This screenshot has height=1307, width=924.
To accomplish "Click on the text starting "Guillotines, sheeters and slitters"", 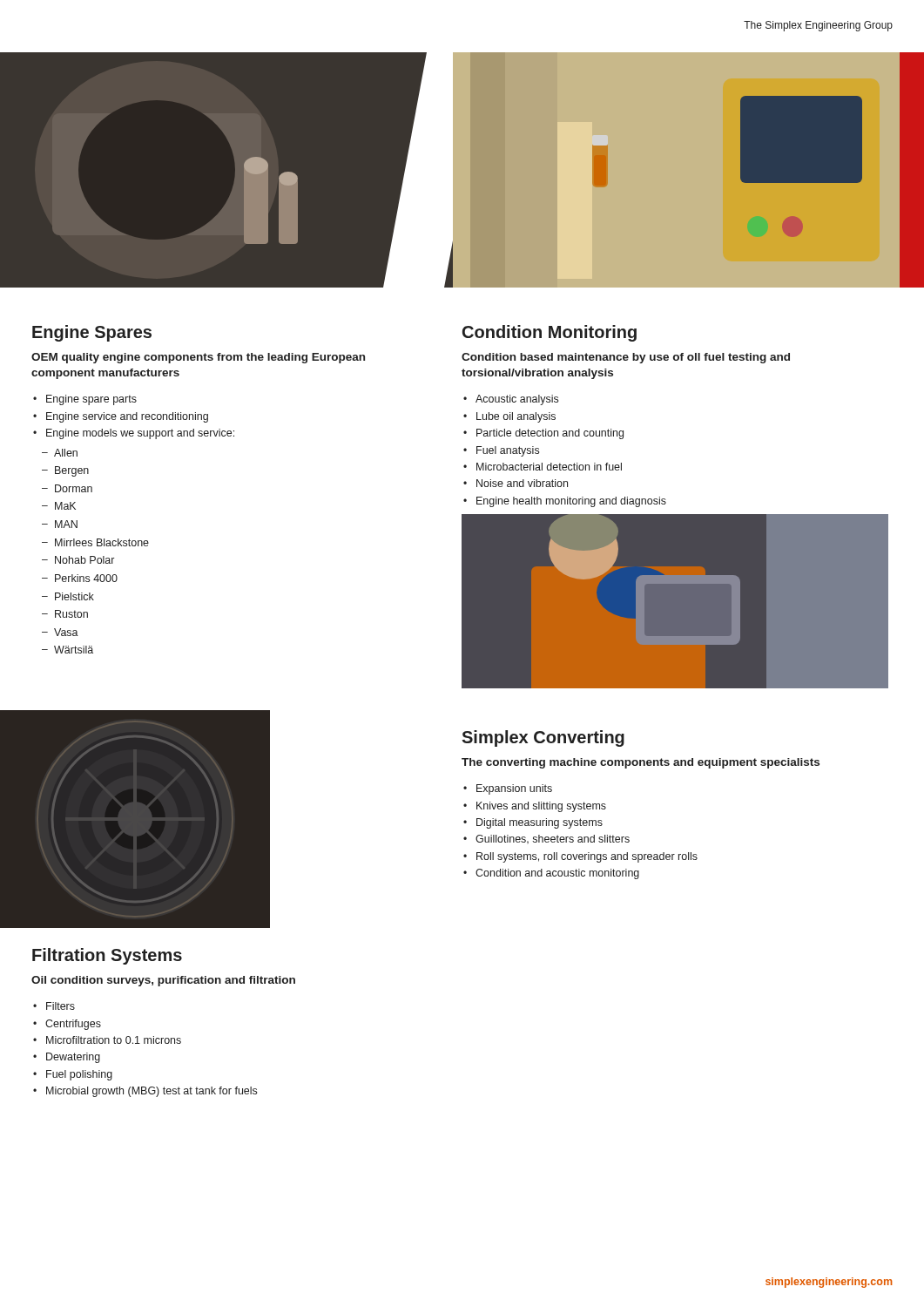I will tap(553, 839).
